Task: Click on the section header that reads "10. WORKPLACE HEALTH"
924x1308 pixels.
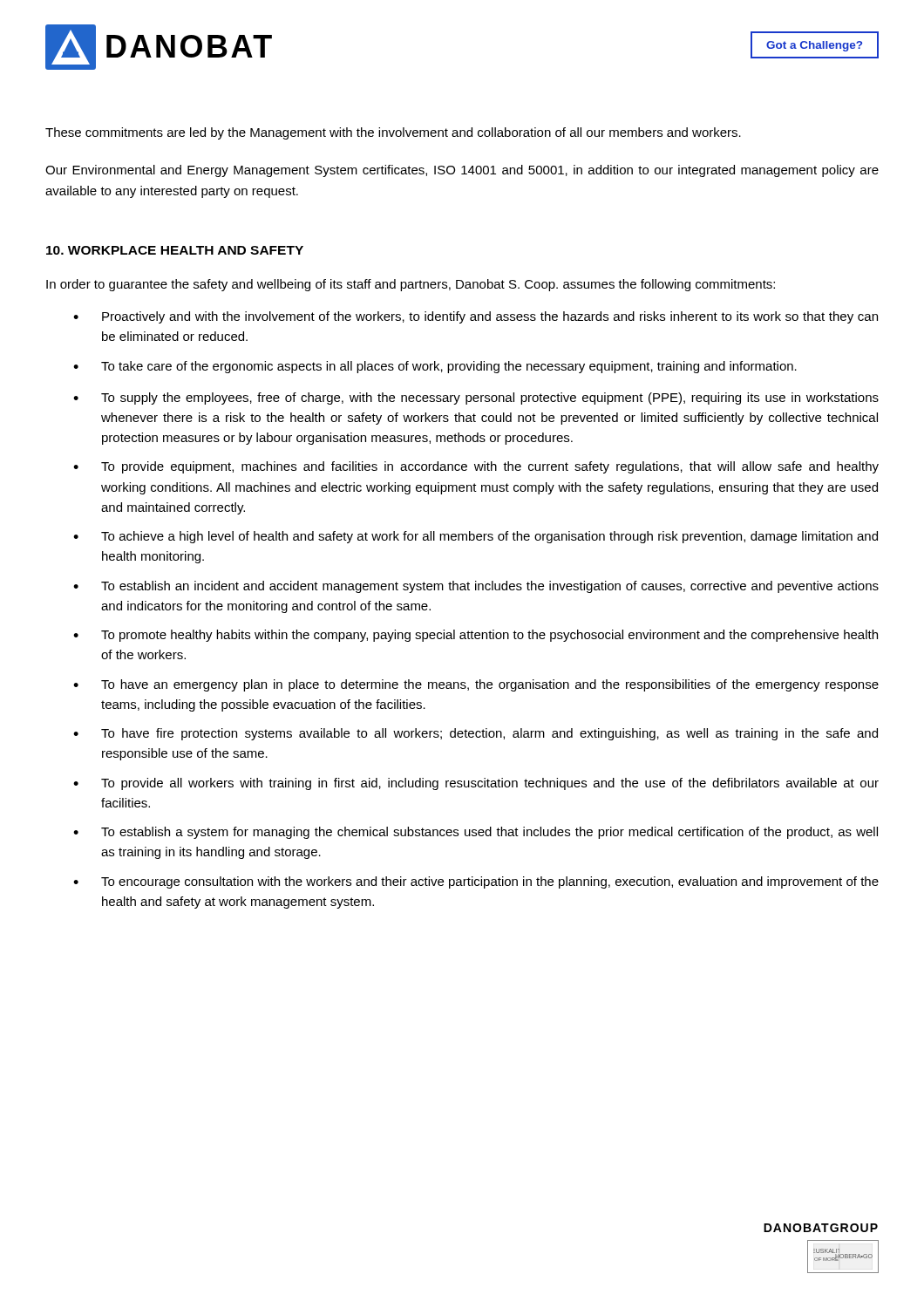Action: click(x=174, y=250)
